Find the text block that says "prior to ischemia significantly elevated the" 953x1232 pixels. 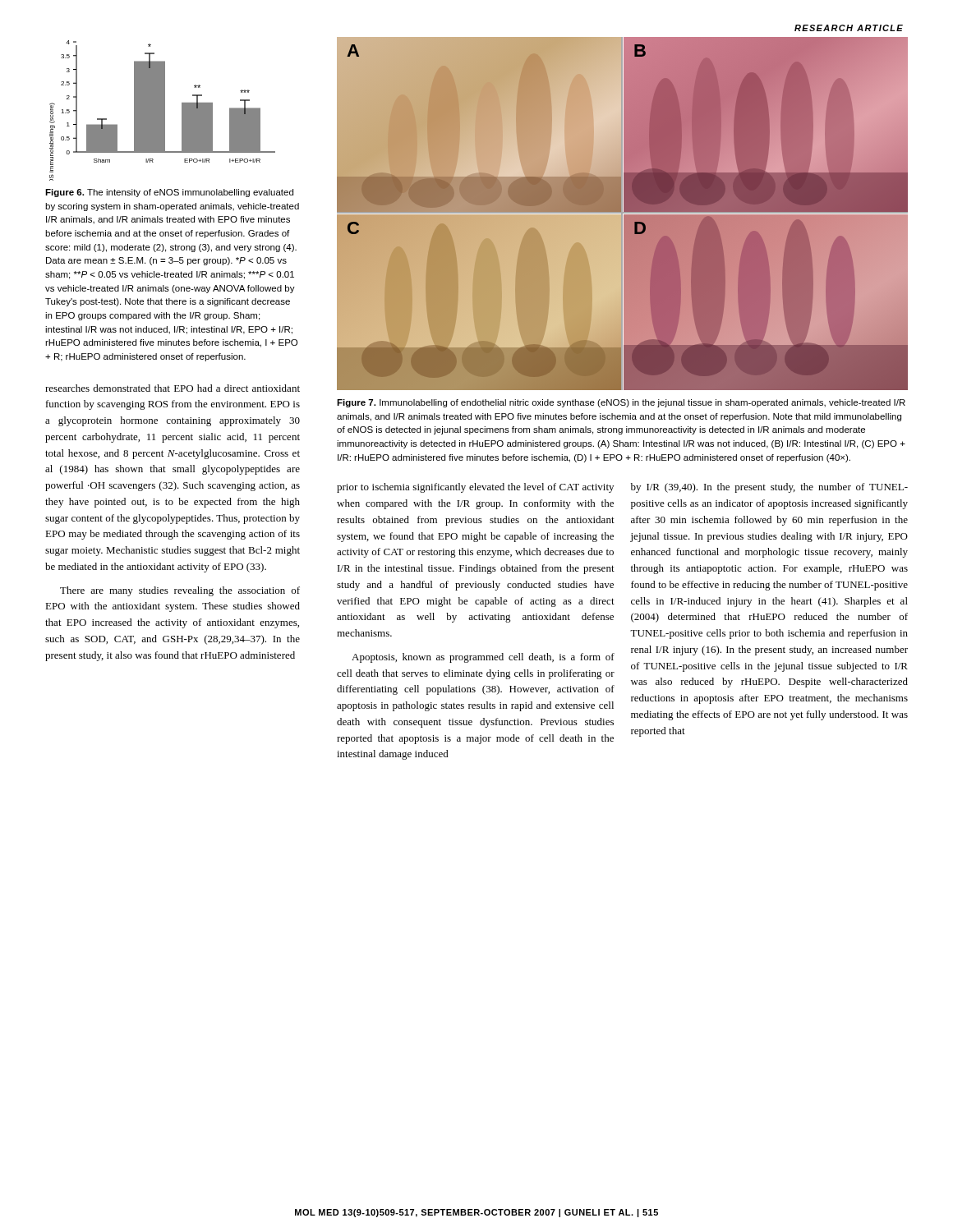[475, 621]
